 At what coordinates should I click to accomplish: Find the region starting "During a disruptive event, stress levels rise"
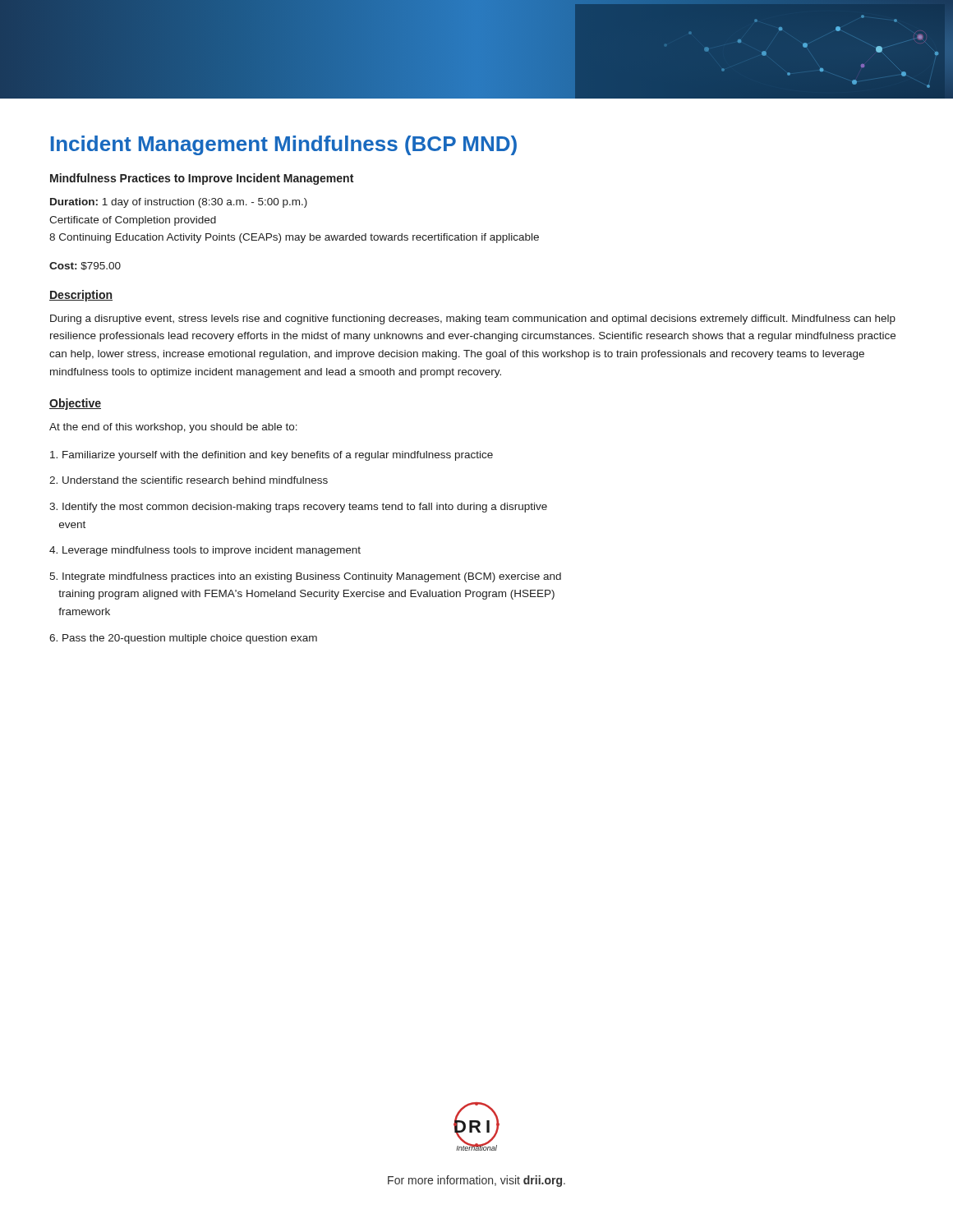[x=473, y=345]
